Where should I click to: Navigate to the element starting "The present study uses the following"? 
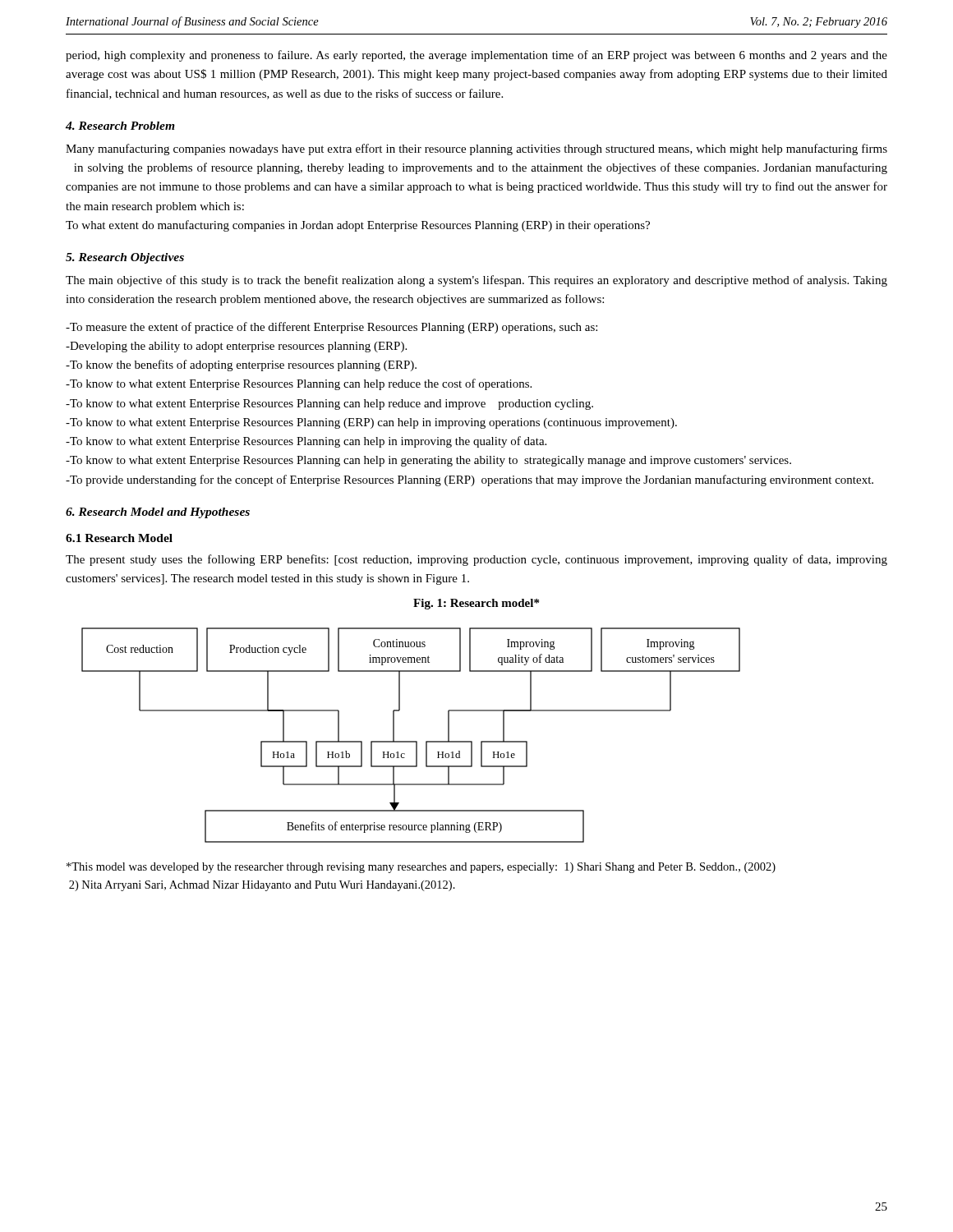[476, 569]
